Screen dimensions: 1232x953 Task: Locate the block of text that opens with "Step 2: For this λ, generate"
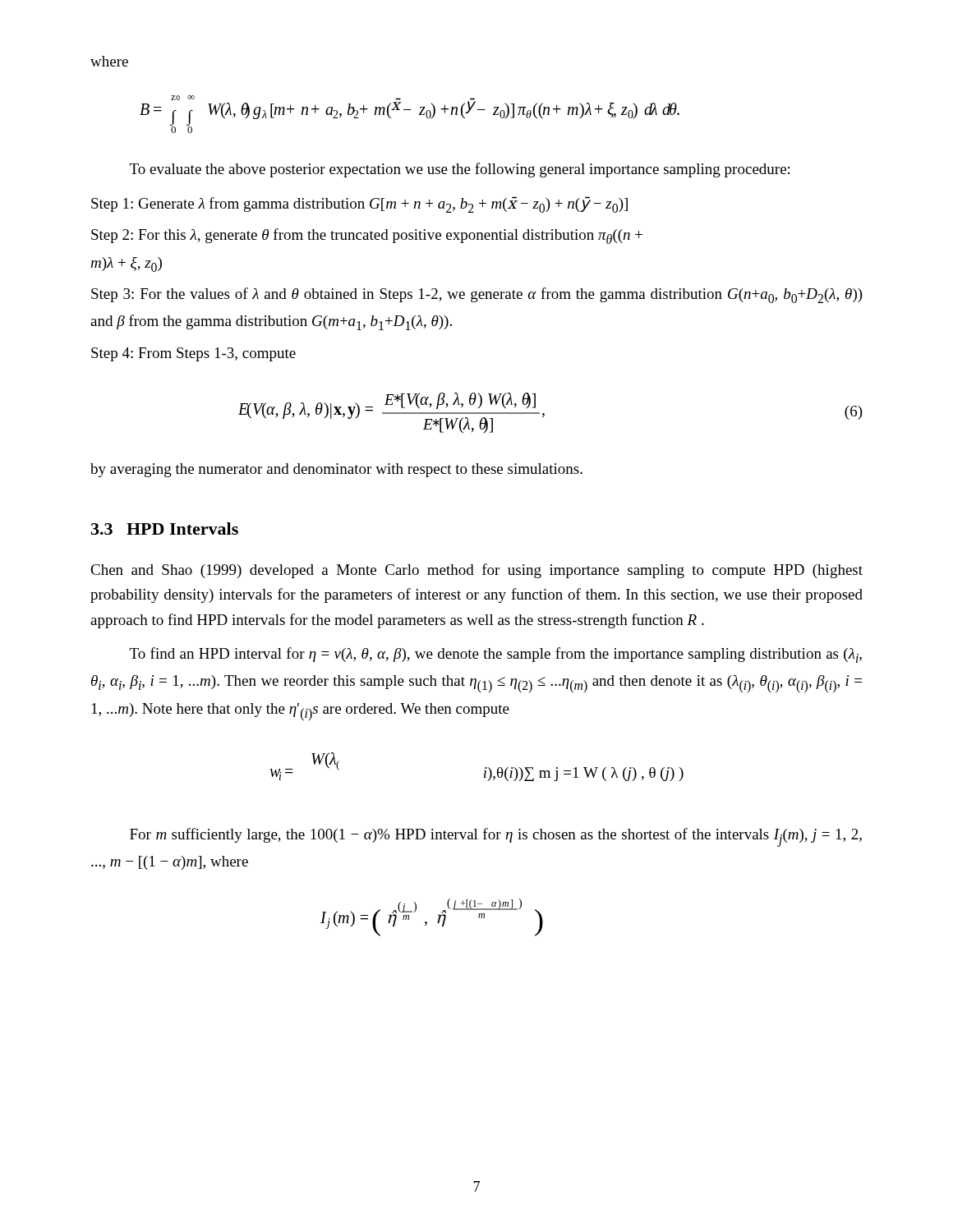point(367,250)
